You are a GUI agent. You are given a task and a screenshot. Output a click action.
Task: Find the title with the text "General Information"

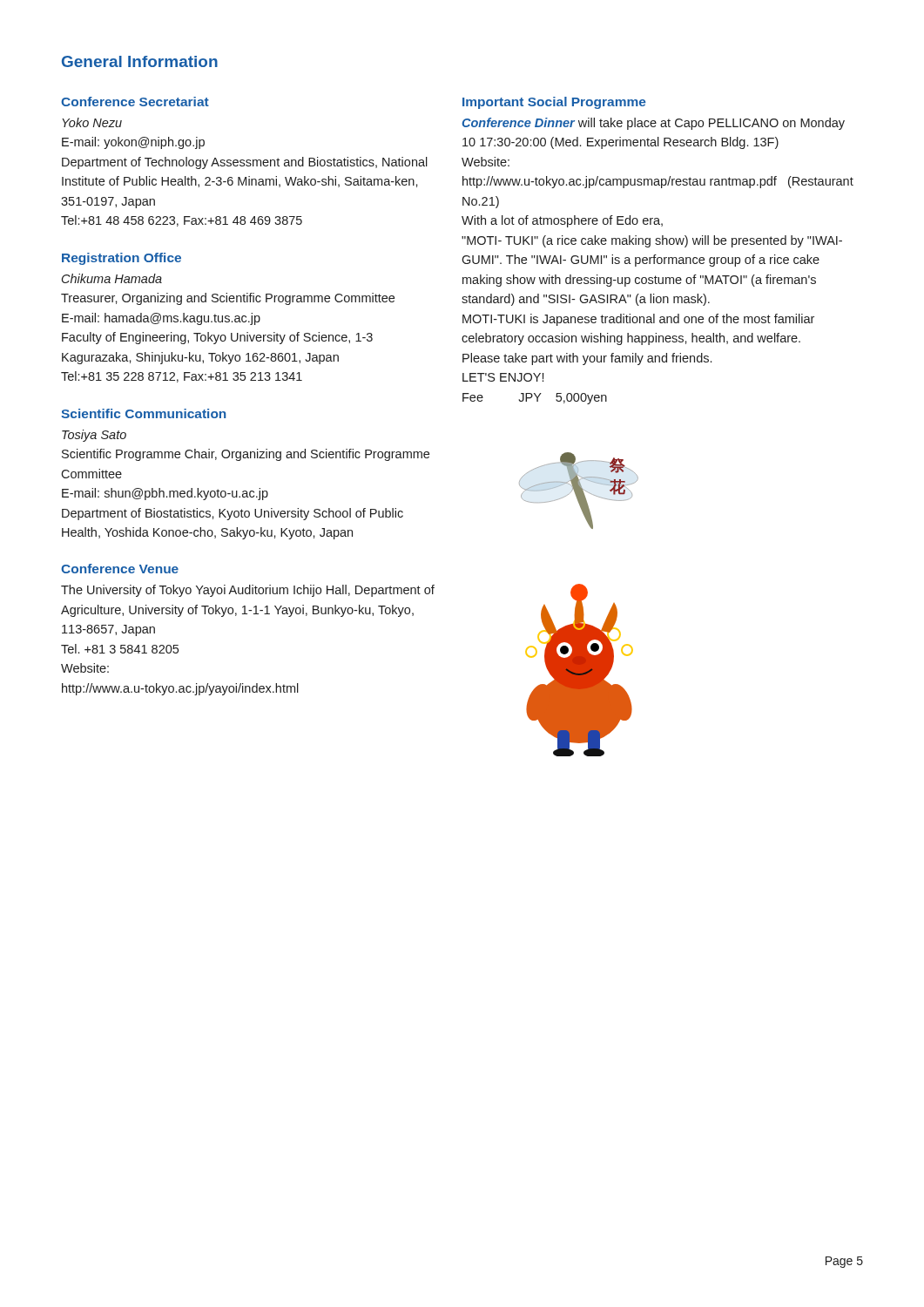(140, 61)
